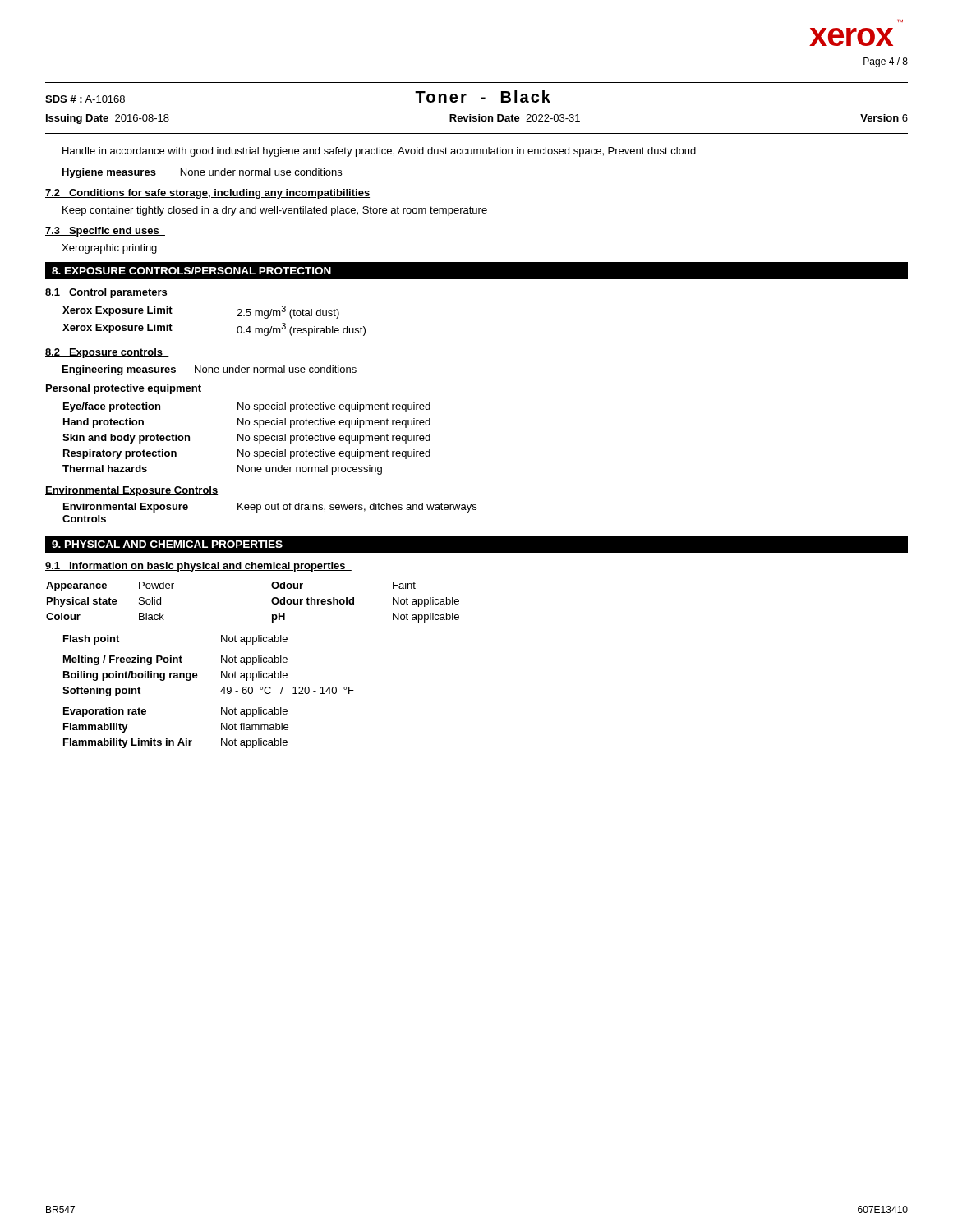Find the section header containing "8.2 Exposure controls"
Screen dimensions: 1232x953
click(x=107, y=351)
